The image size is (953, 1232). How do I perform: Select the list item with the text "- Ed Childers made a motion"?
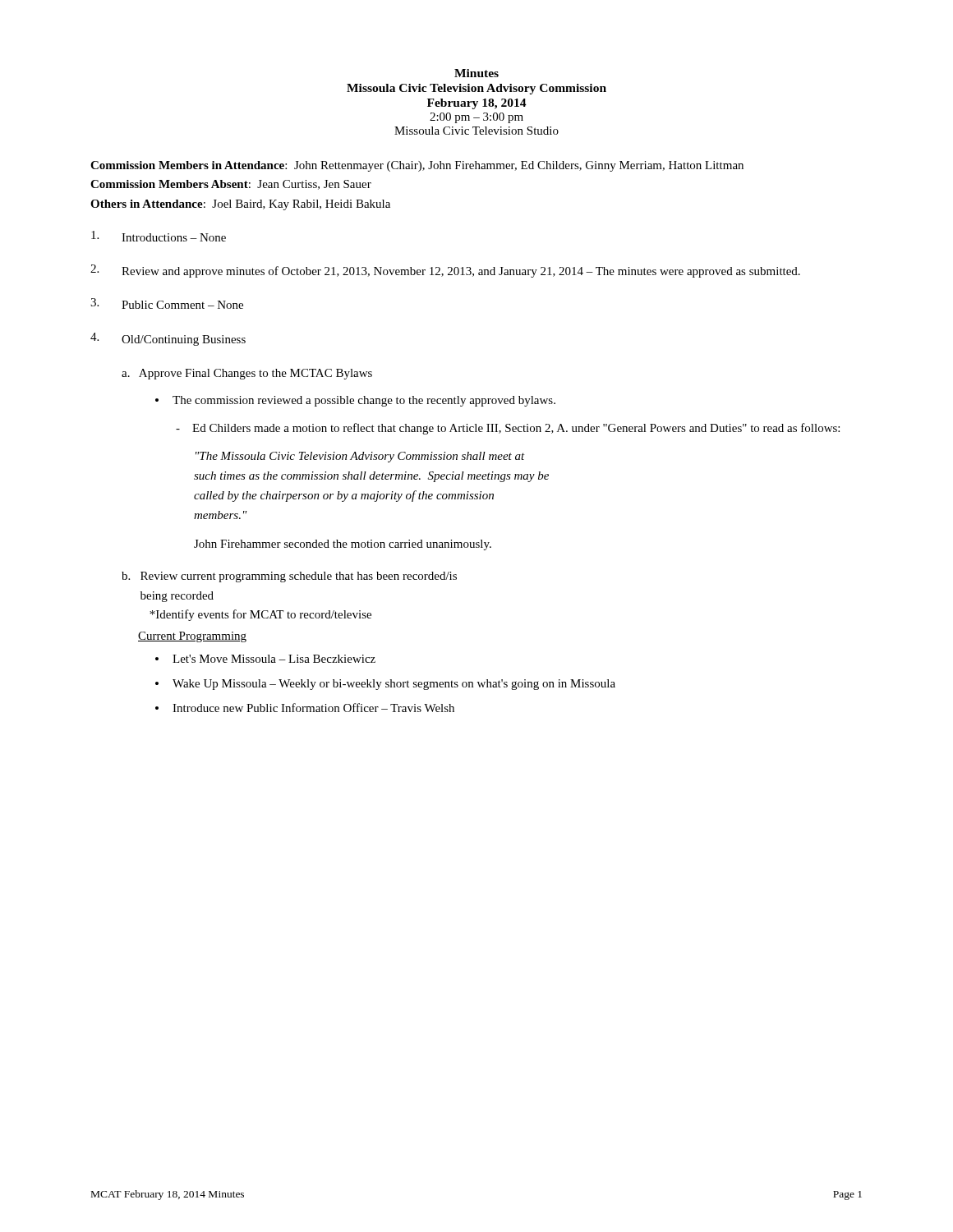(x=519, y=428)
